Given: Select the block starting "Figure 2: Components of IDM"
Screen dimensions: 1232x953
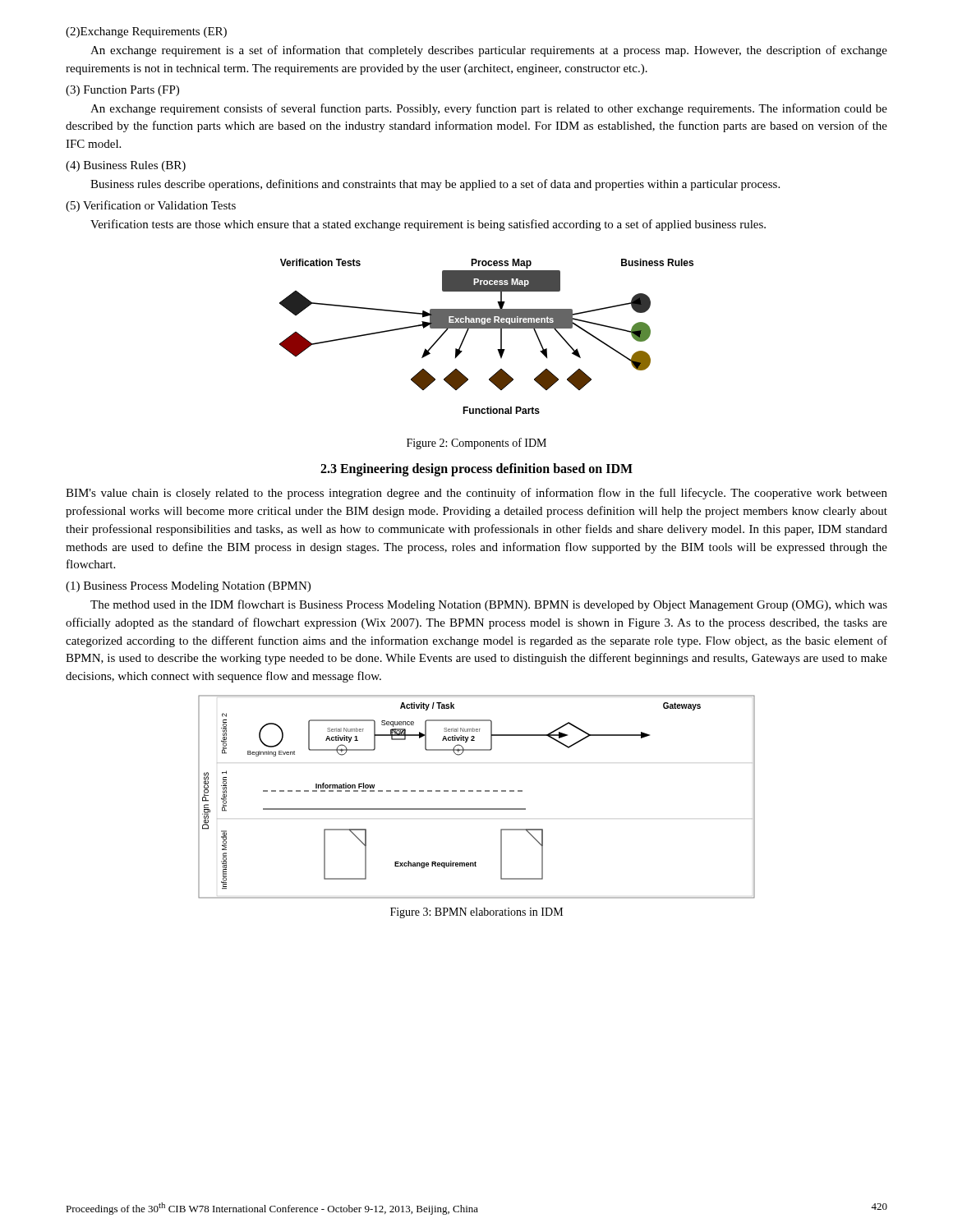Looking at the screenshot, I should pos(476,443).
